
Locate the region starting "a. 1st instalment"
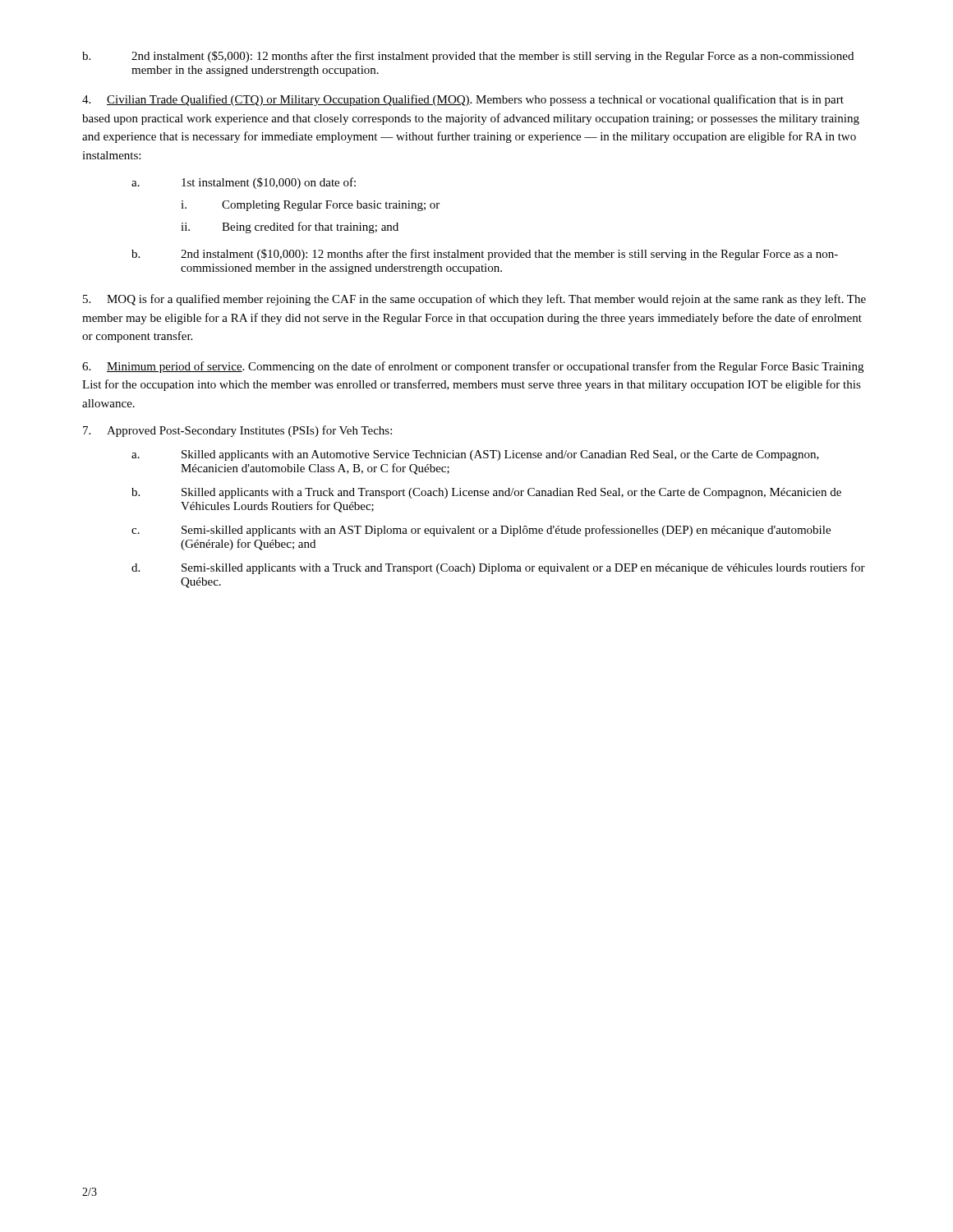click(244, 183)
